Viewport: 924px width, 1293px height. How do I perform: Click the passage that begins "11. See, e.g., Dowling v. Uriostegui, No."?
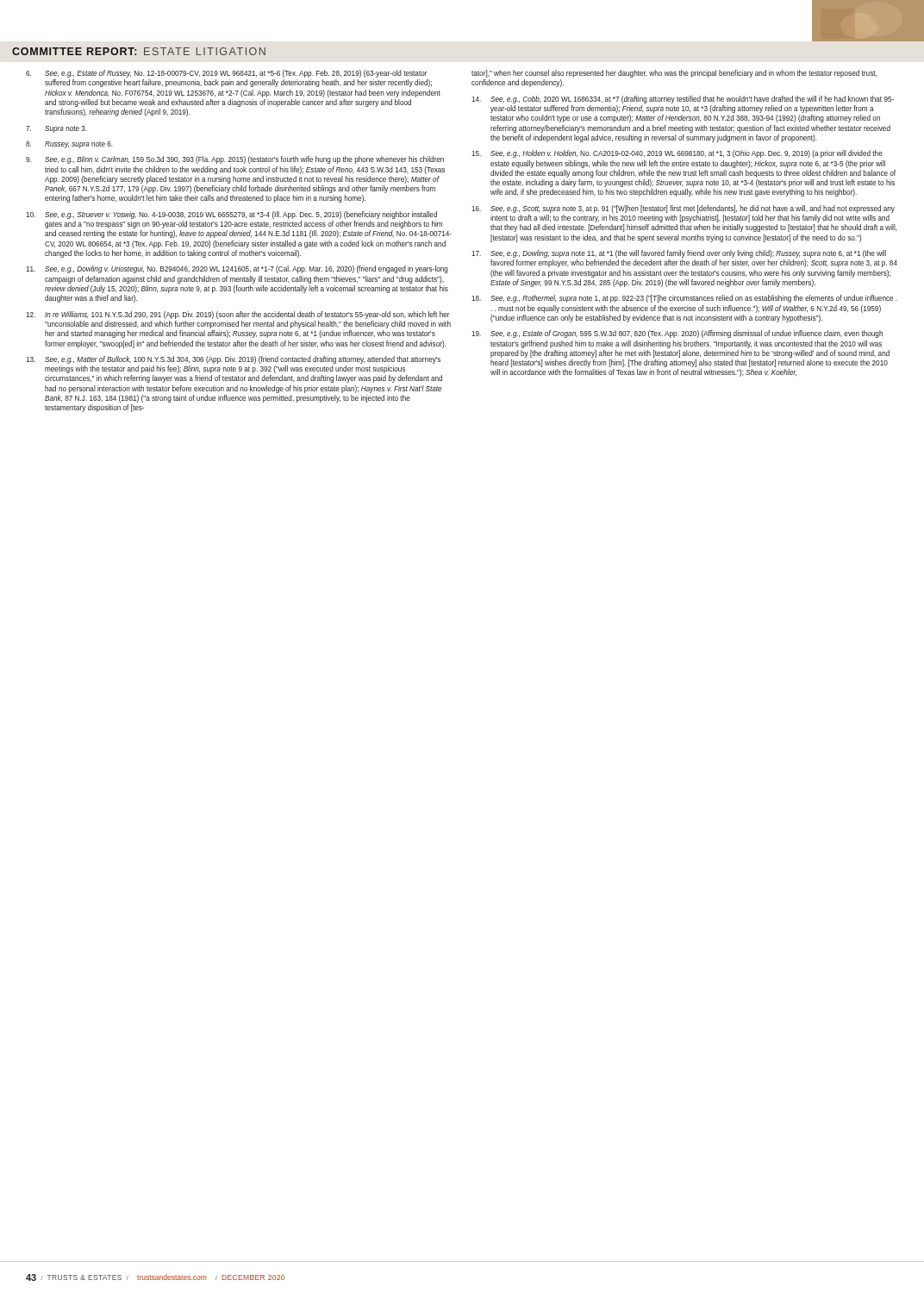click(x=239, y=284)
